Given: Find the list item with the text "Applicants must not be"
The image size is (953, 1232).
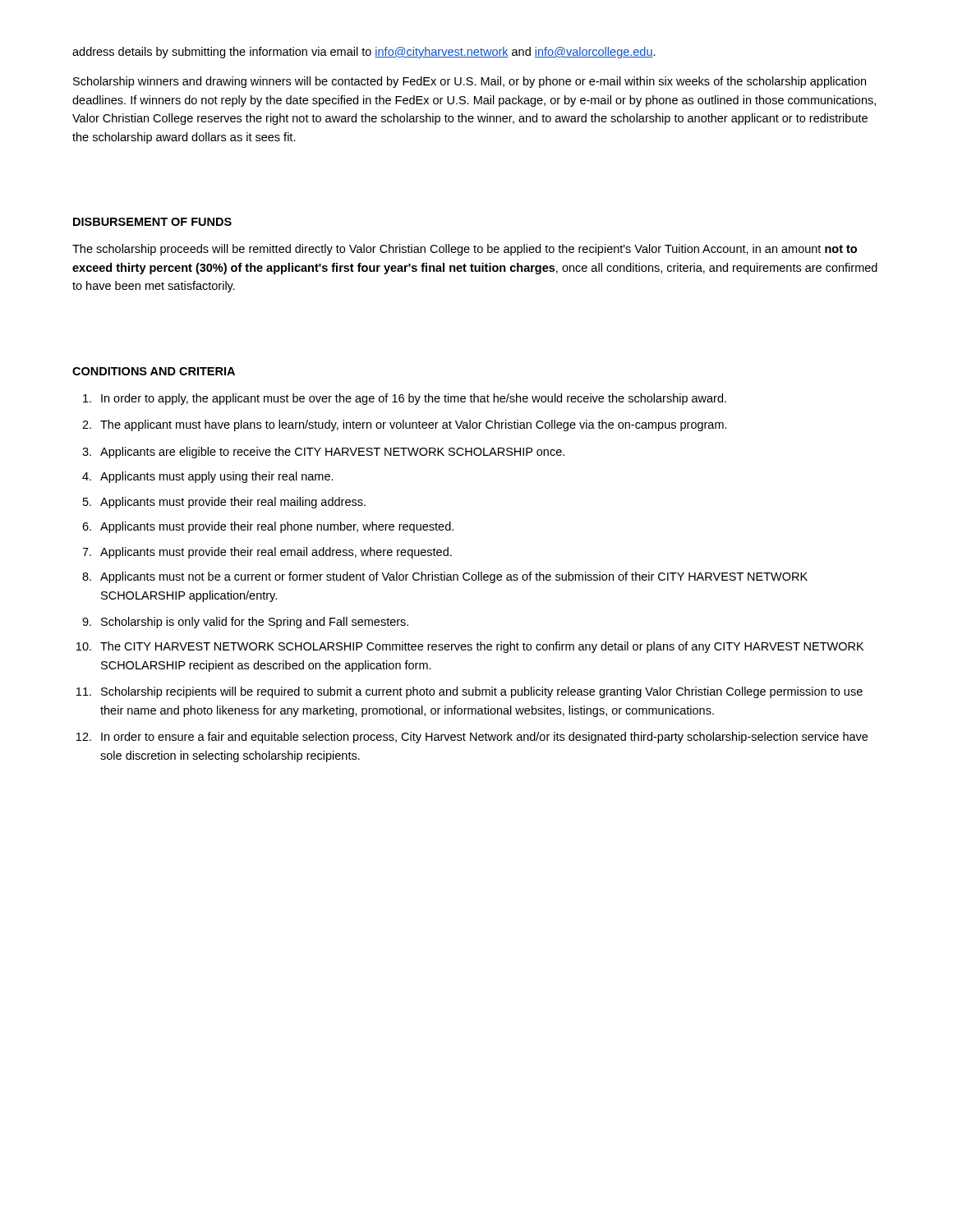Looking at the screenshot, I should tap(454, 586).
